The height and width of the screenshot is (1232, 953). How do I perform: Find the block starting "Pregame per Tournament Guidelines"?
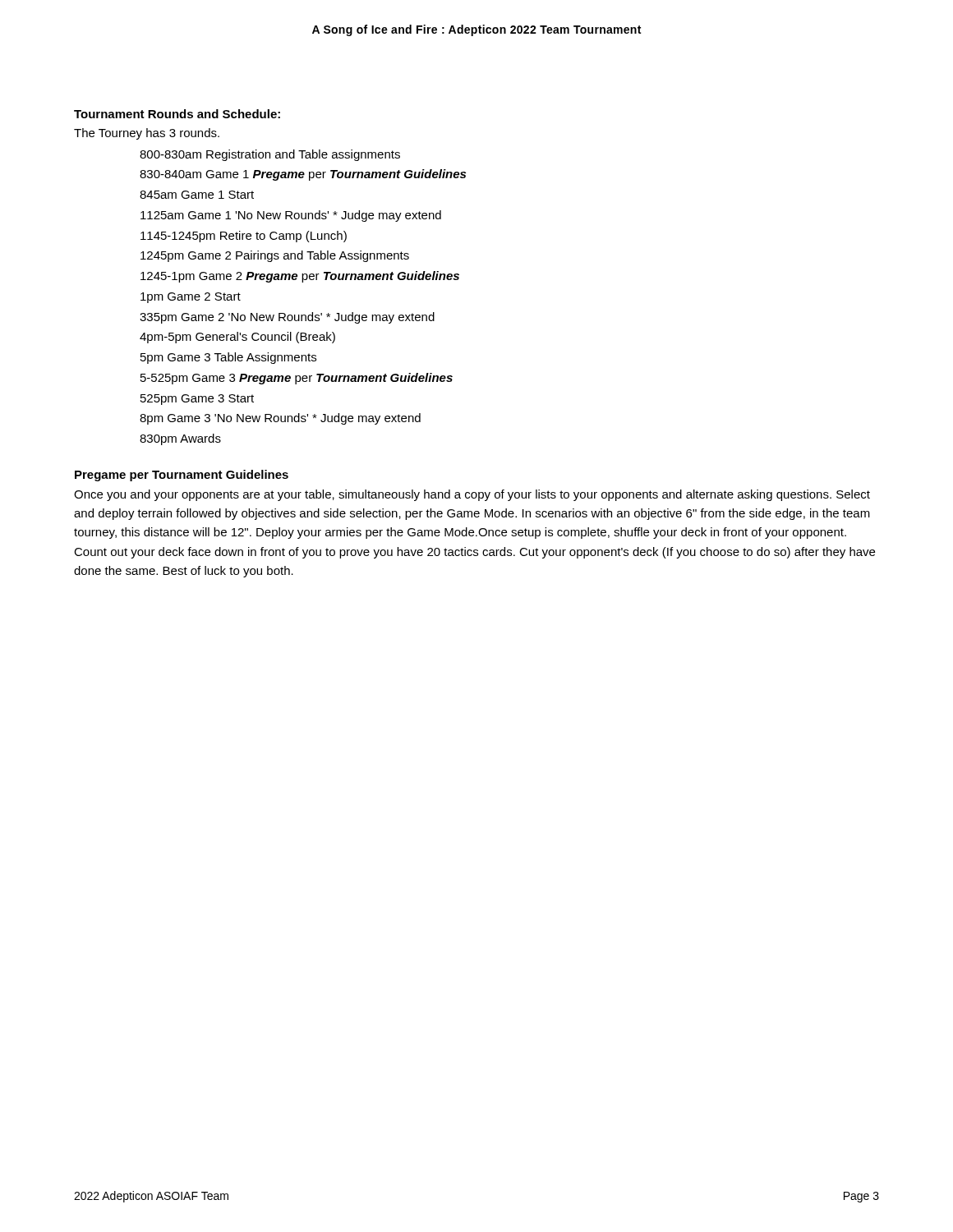181,474
